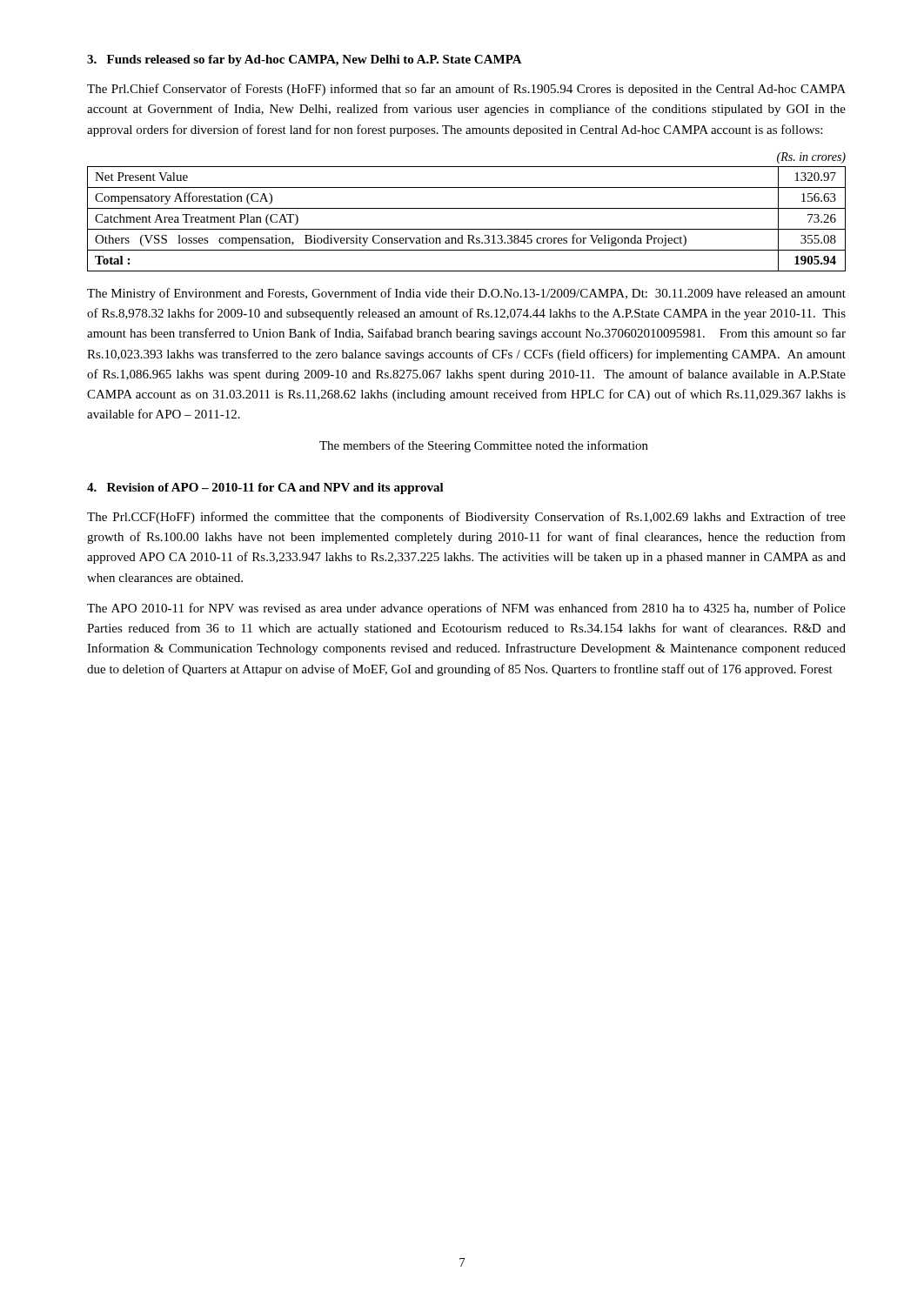Image resolution: width=924 pixels, height=1305 pixels.
Task: Find the text block that says "The Prl.Chief Conservator of Forests"
Action: point(466,109)
